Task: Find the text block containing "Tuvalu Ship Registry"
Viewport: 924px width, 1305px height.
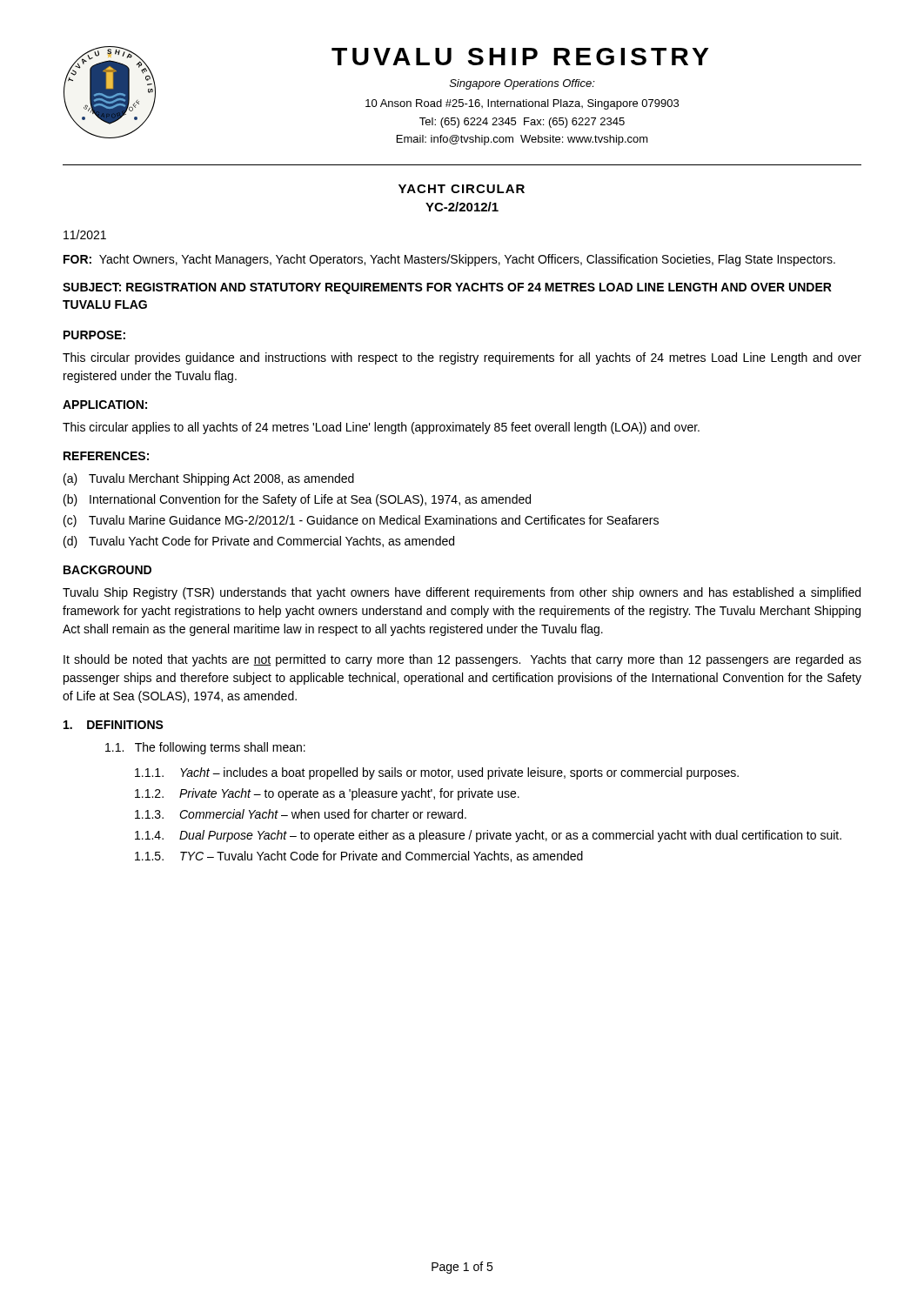Action: click(x=462, y=611)
